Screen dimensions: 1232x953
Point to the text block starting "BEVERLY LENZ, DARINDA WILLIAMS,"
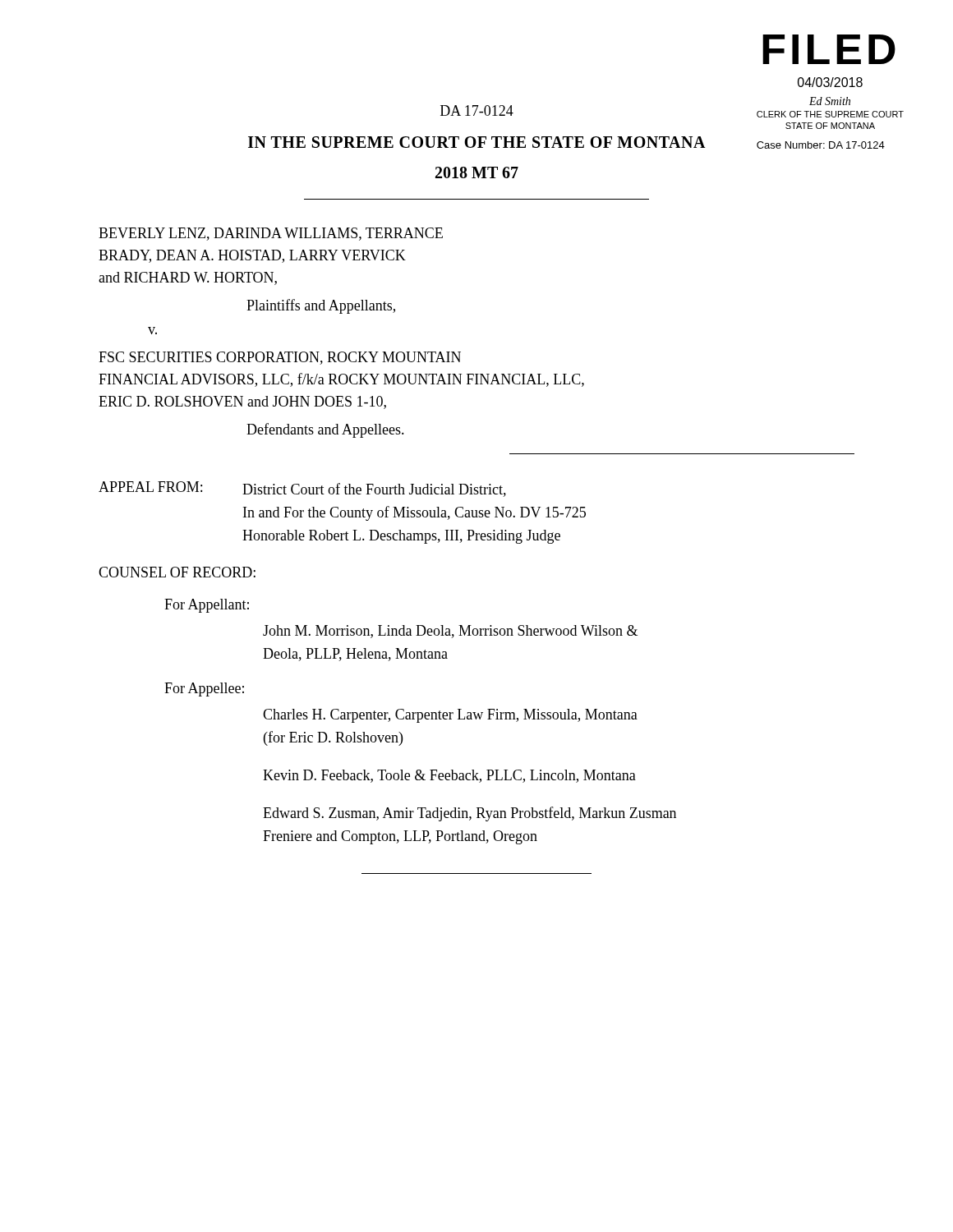[271, 234]
